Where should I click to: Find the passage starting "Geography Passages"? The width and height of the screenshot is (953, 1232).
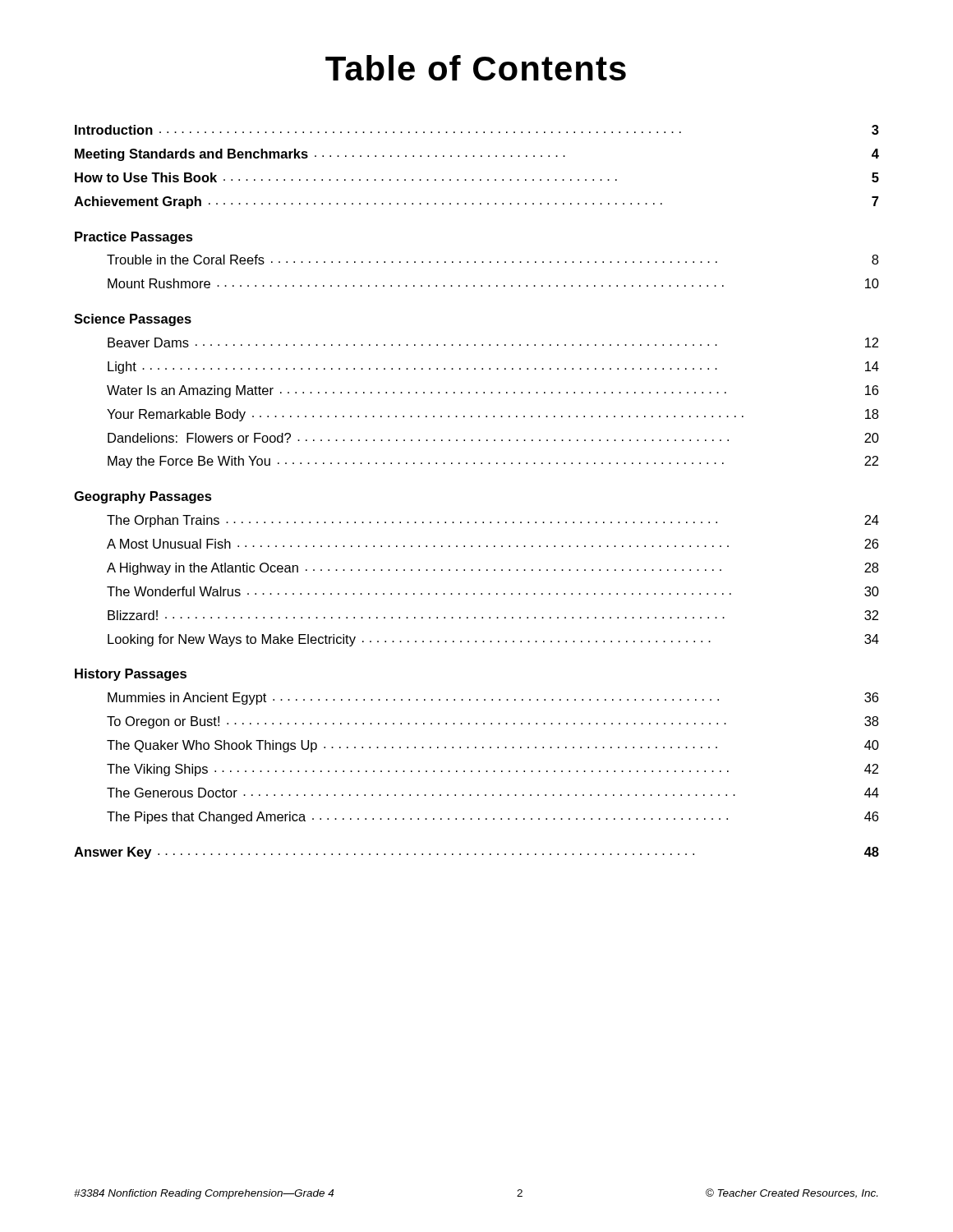coord(143,497)
